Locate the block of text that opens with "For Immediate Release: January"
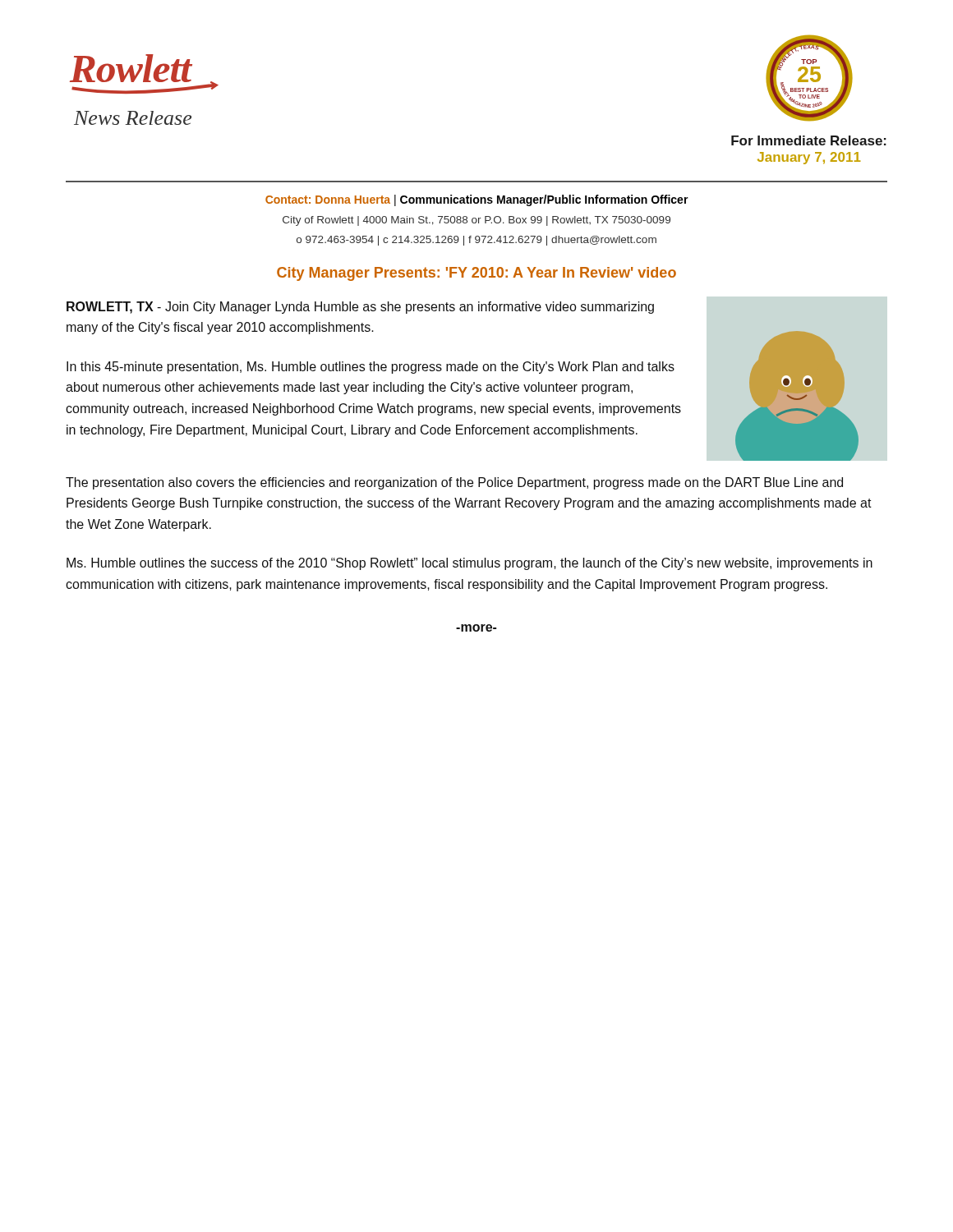Viewport: 953px width, 1232px height. (809, 150)
